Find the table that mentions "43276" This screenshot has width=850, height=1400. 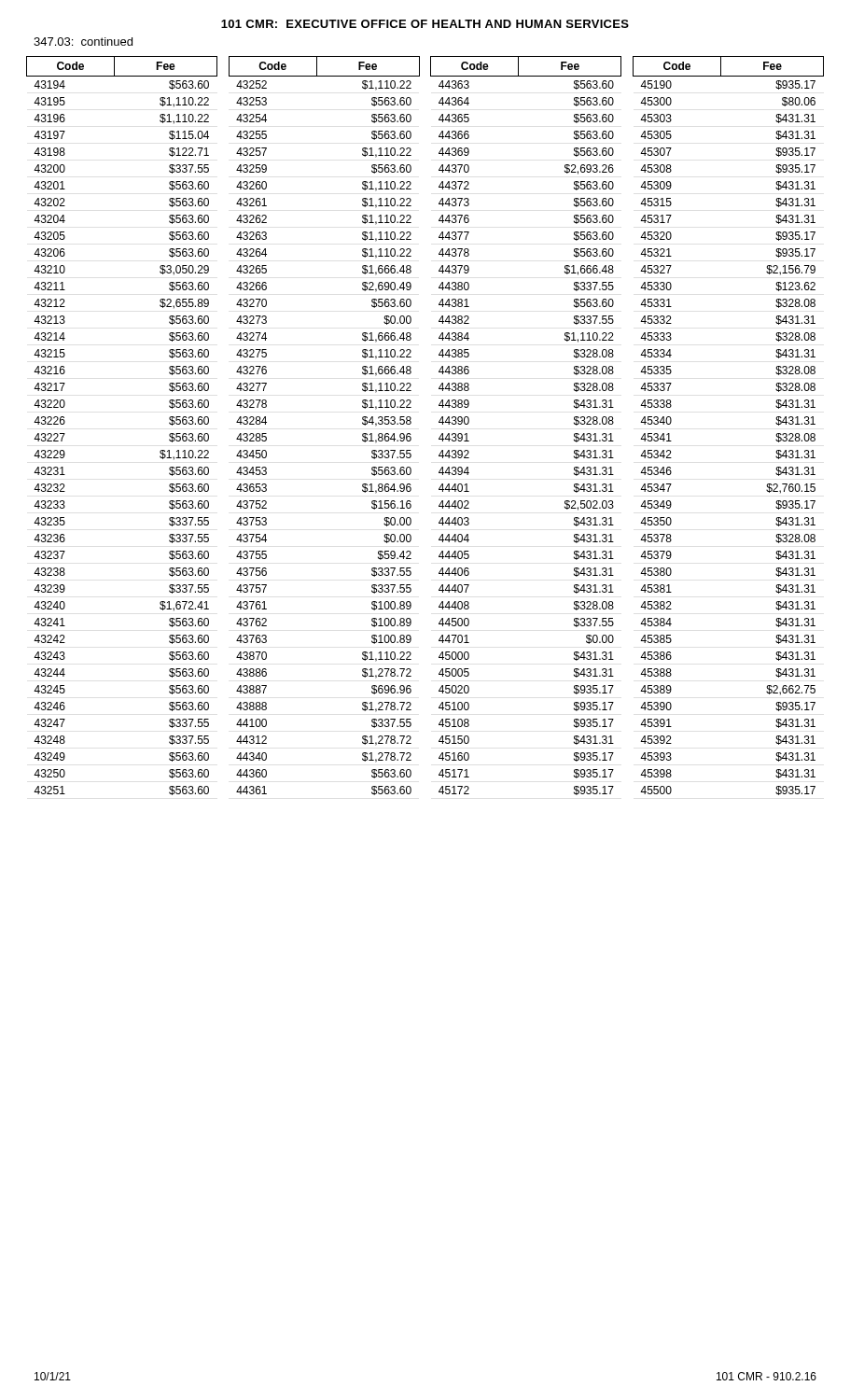[x=324, y=427]
